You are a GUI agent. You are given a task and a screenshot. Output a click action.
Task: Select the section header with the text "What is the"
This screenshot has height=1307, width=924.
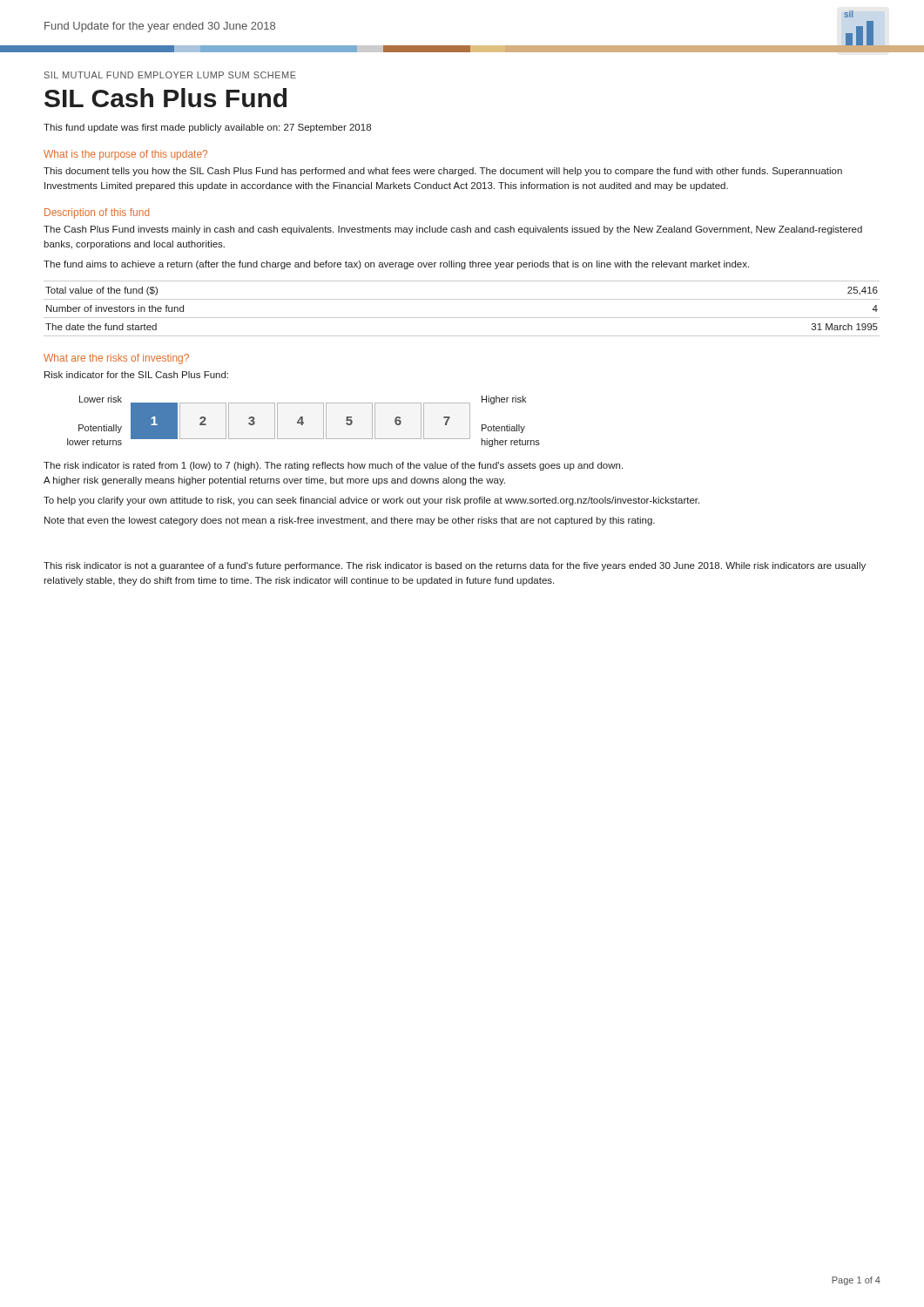(x=126, y=154)
